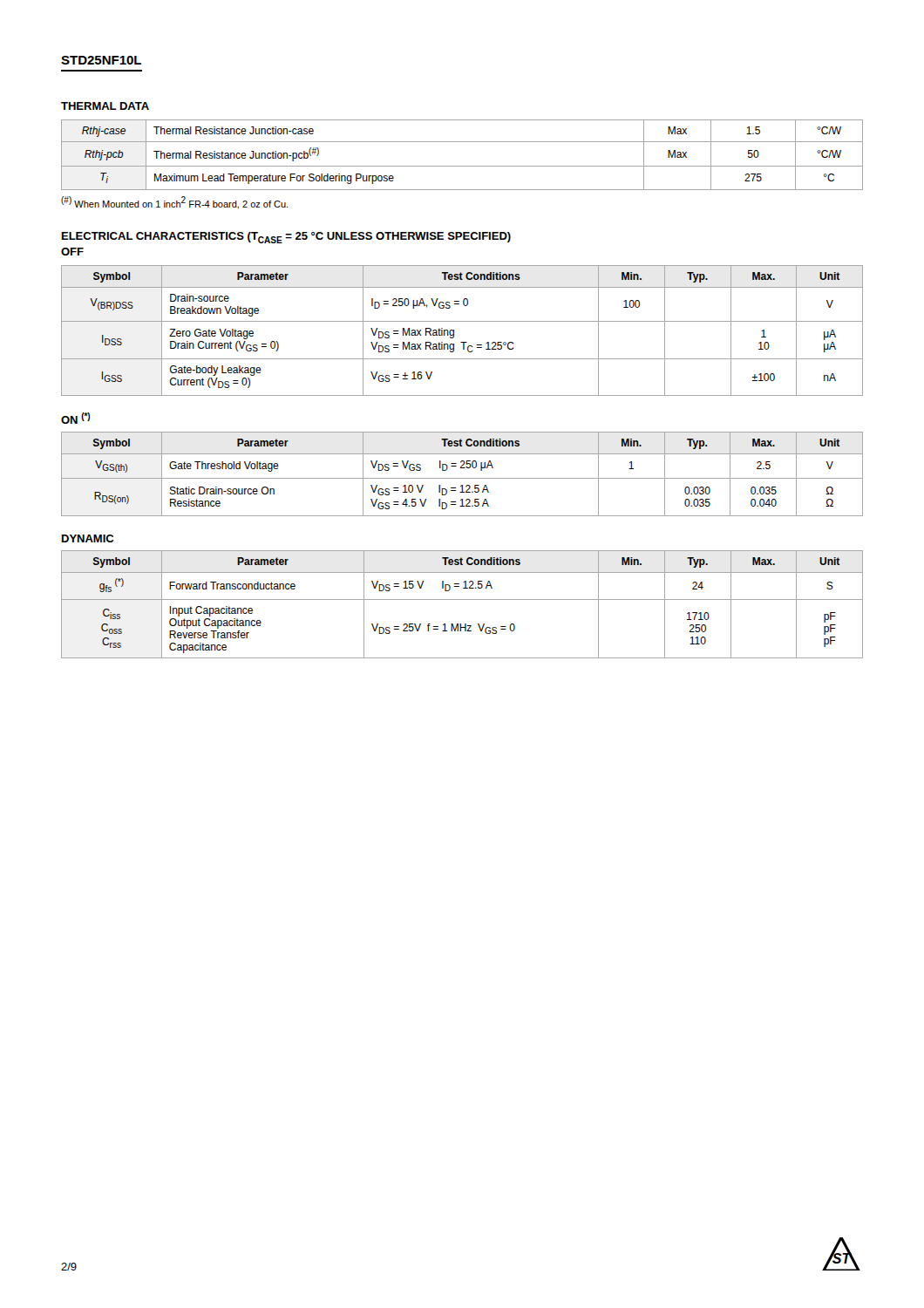Select the section header that says "ON (*)"

click(76, 418)
